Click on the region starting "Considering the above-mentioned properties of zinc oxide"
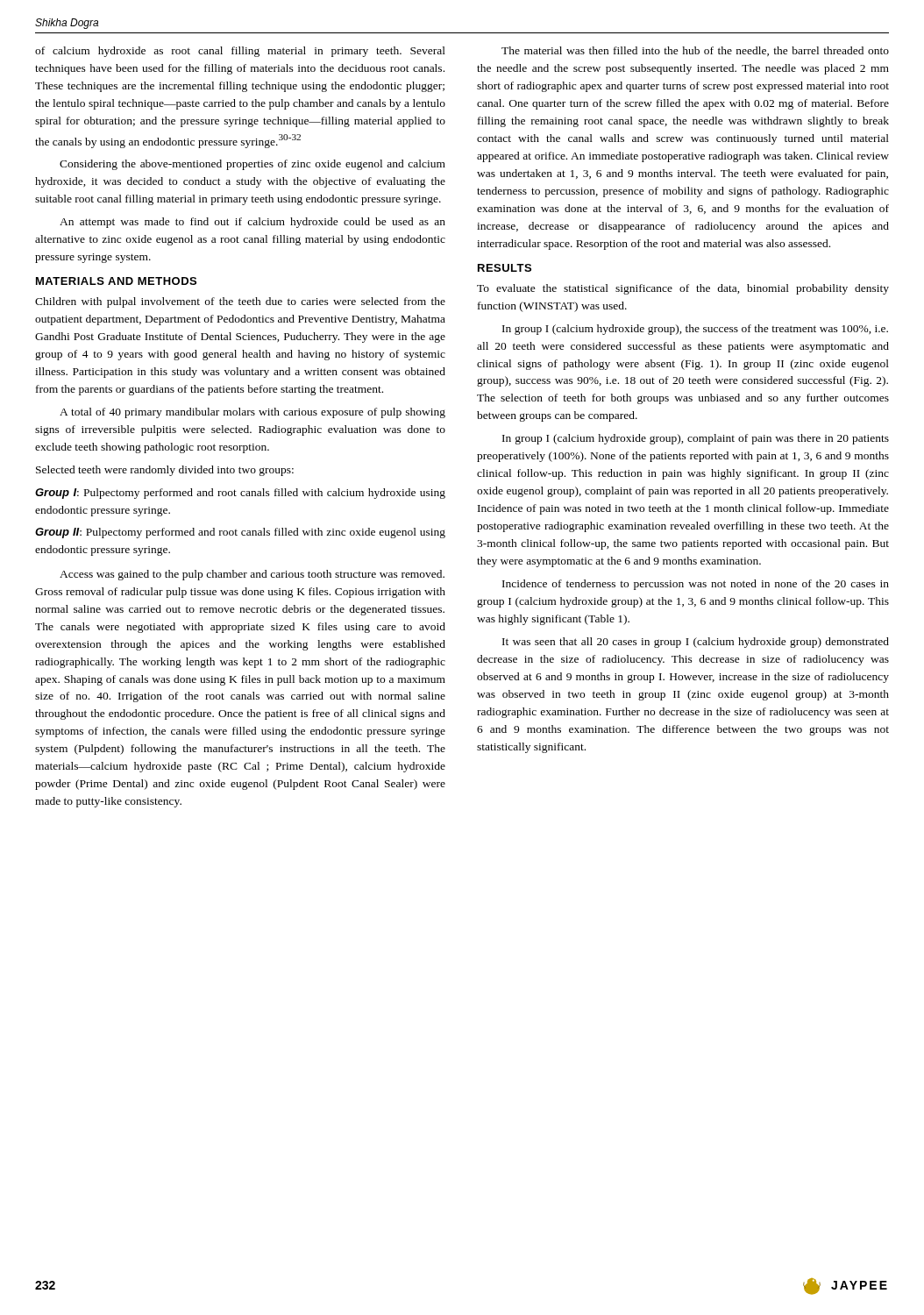This screenshot has height=1315, width=924. tap(240, 181)
